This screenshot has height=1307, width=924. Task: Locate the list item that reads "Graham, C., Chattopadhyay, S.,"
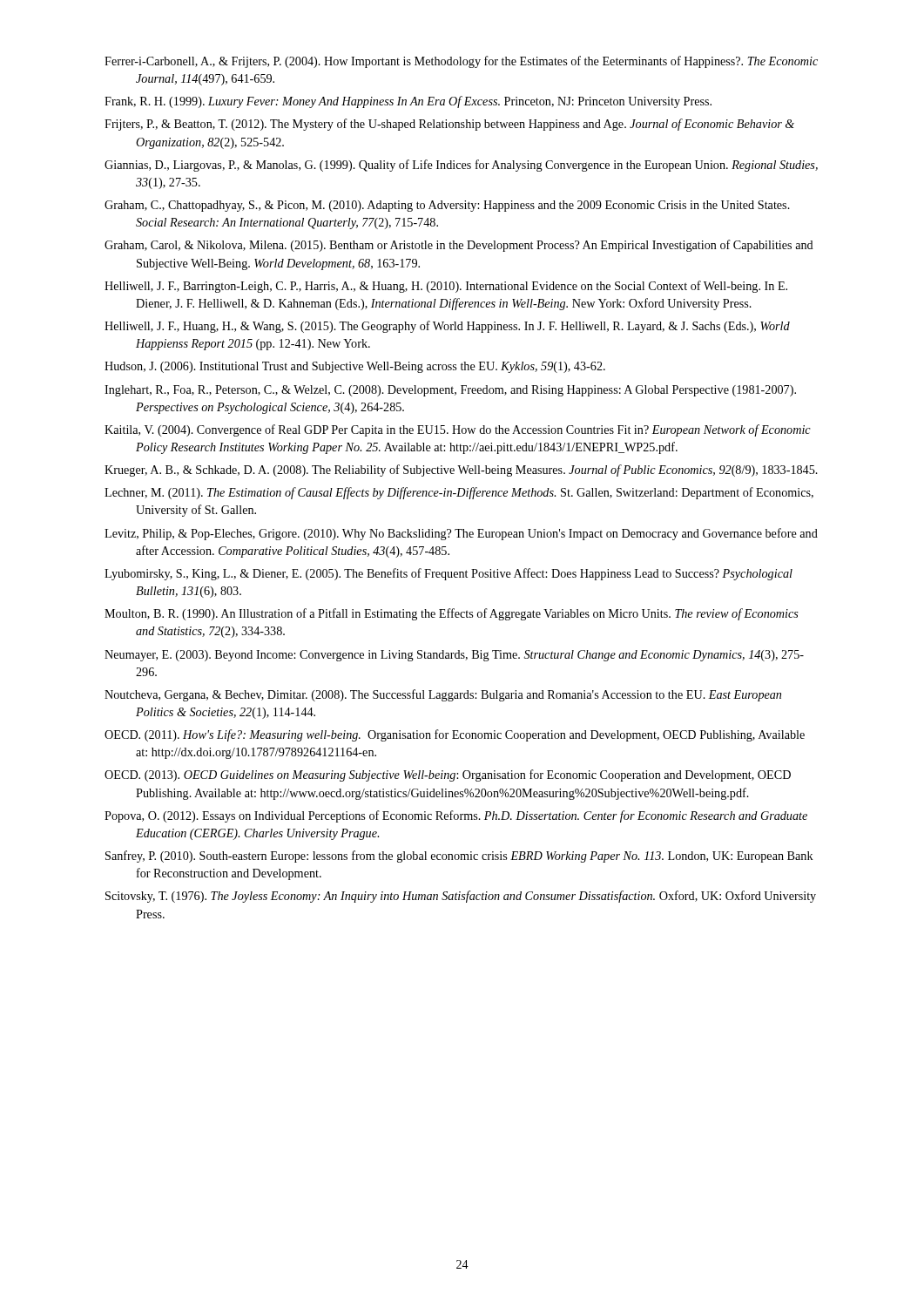[447, 214]
